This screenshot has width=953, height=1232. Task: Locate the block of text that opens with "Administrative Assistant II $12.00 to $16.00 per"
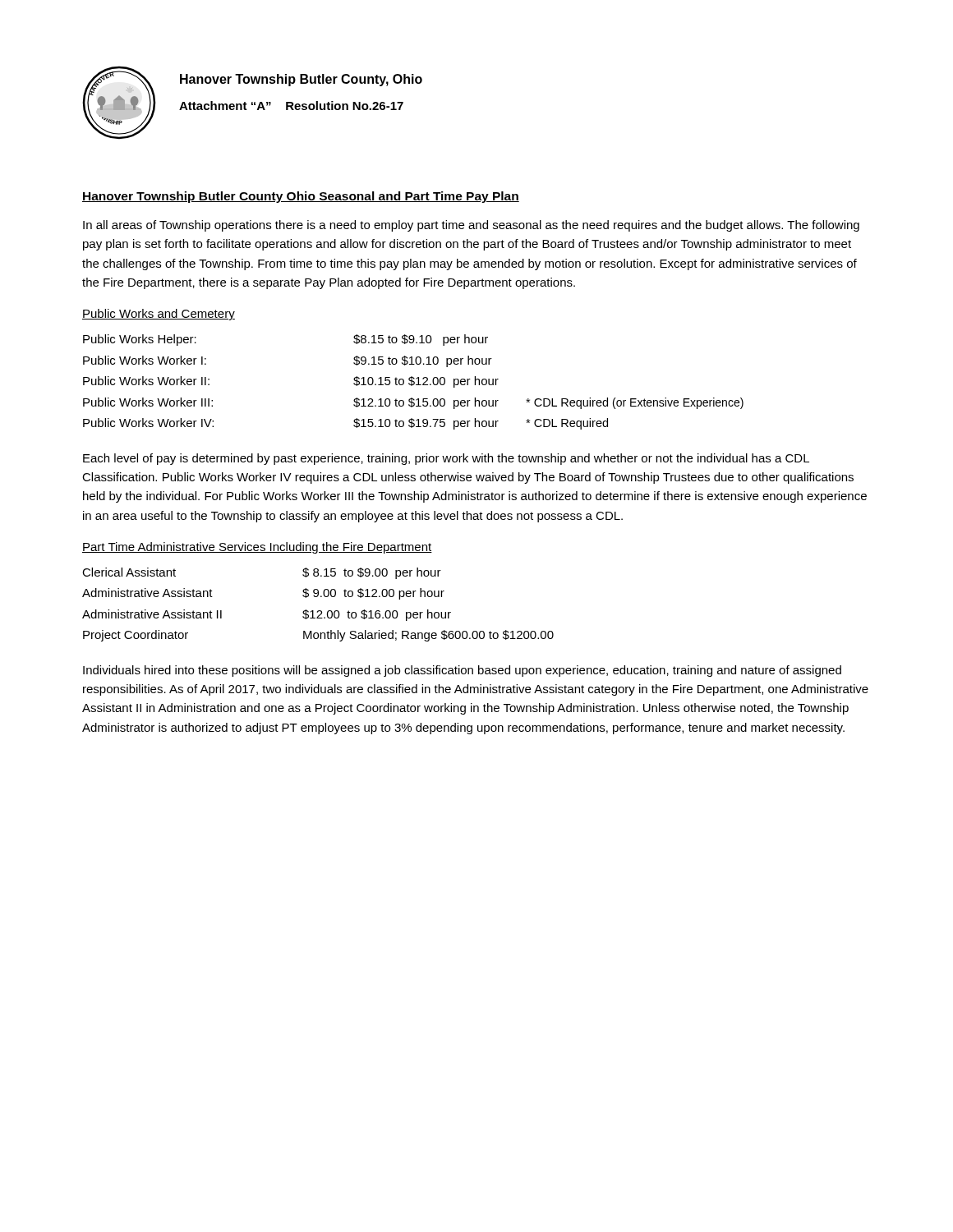point(152,615)
